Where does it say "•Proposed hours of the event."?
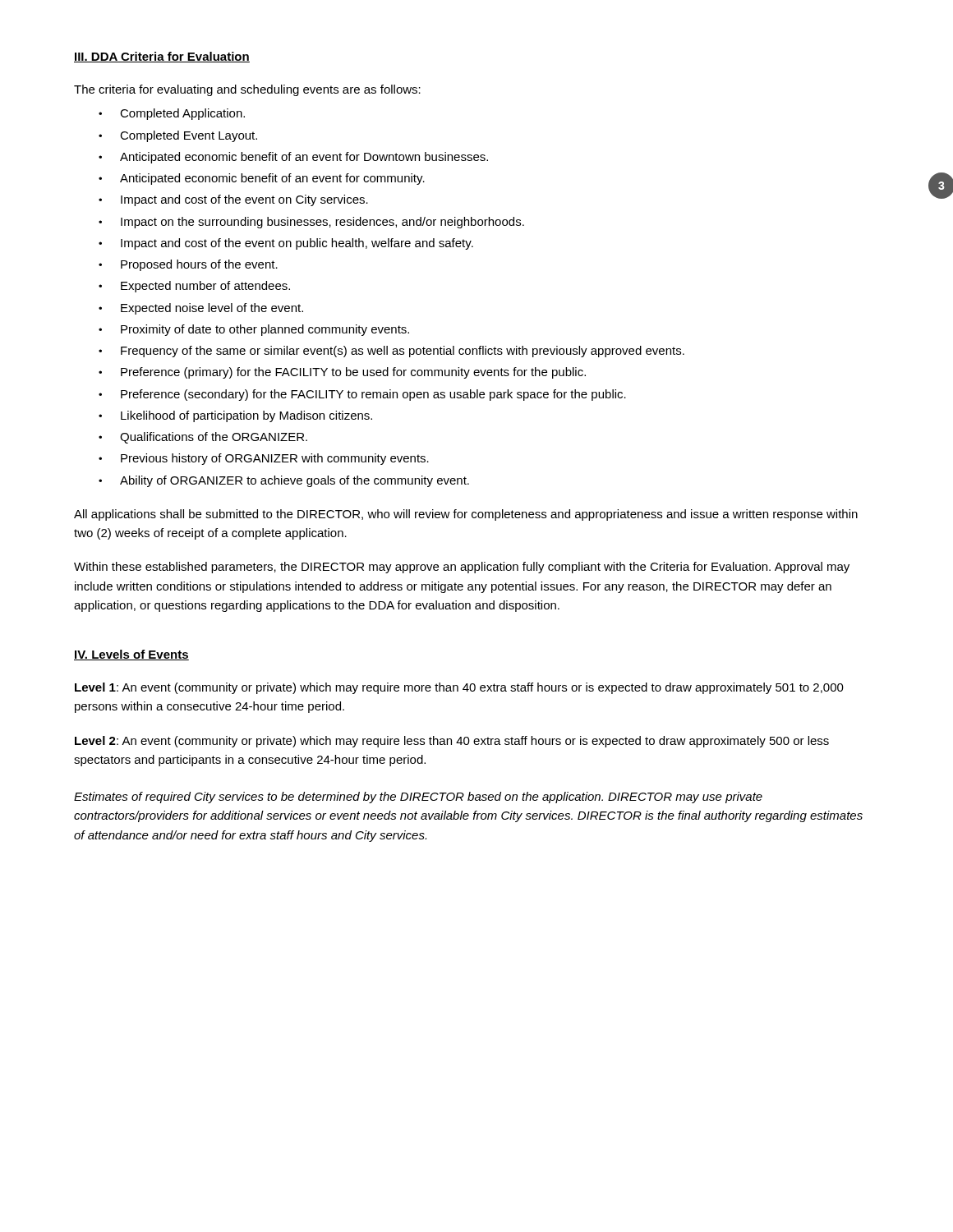Image resolution: width=953 pixels, height=1232 pixels. click(188, 264)
